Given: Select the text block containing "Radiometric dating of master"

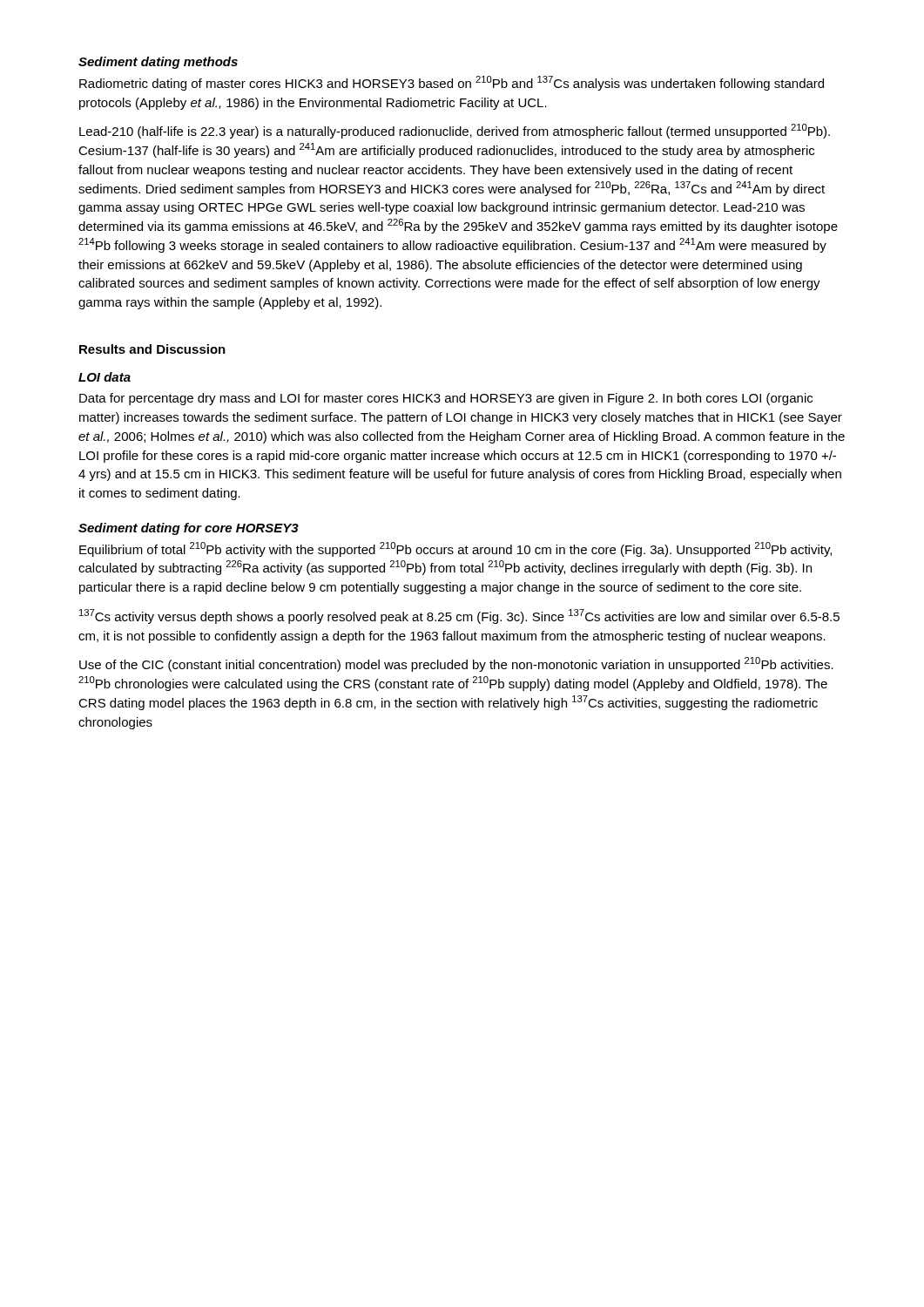Looking at the screenshot, I should click(462, 93).
